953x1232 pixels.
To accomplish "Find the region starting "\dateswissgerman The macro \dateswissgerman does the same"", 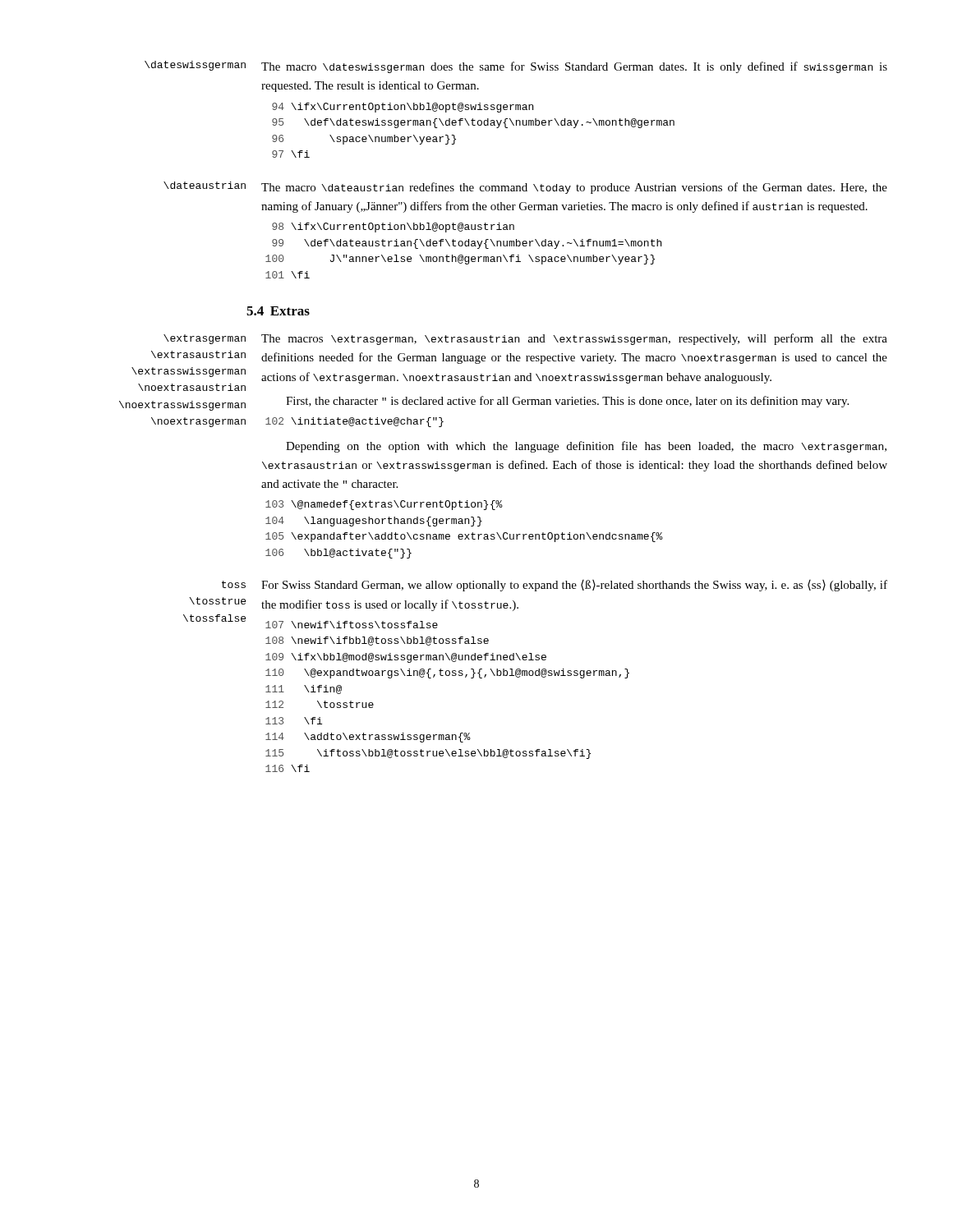I will 485,113.
